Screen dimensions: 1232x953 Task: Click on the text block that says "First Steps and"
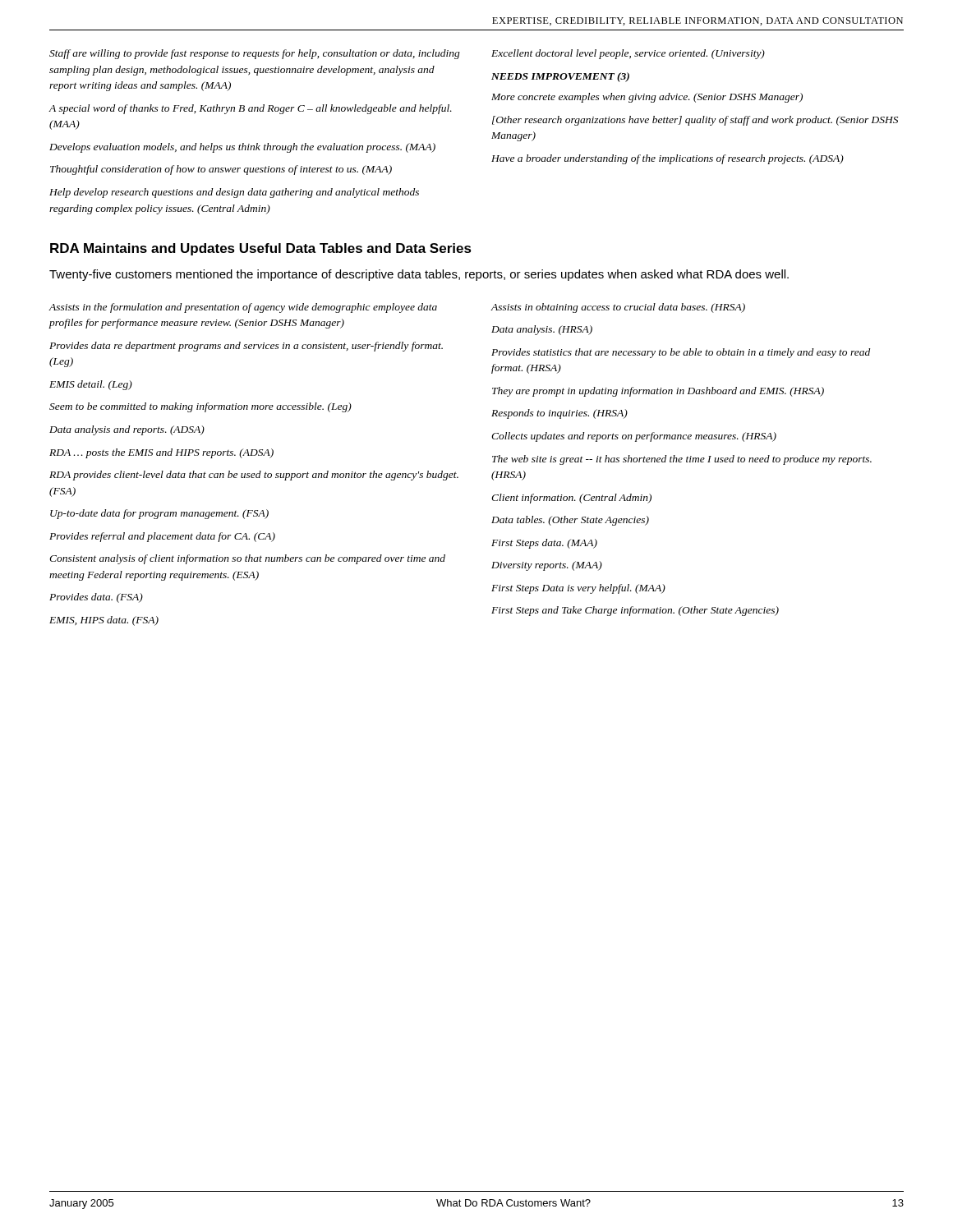(x=635, y=610)
